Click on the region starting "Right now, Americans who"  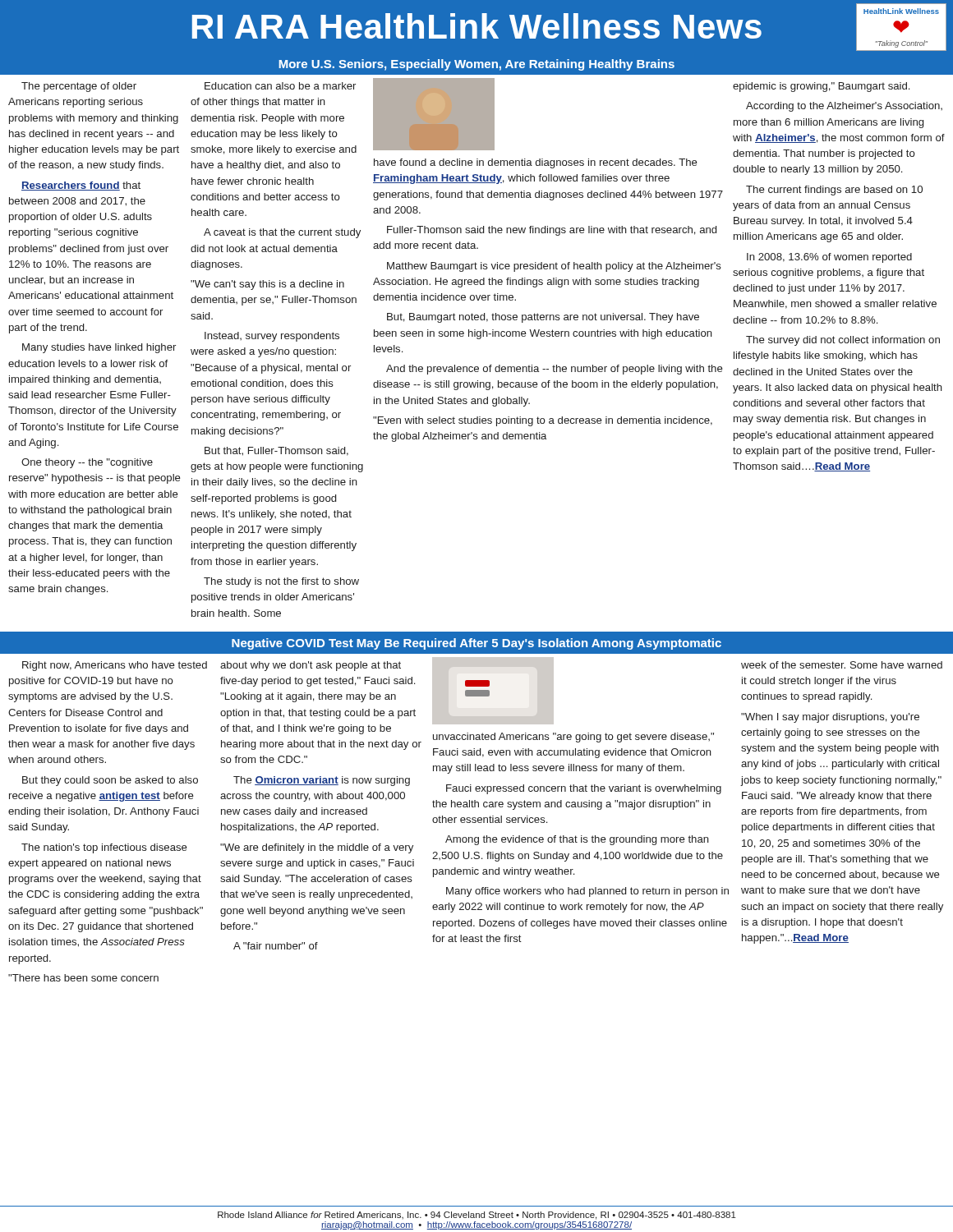coord(110,821)
